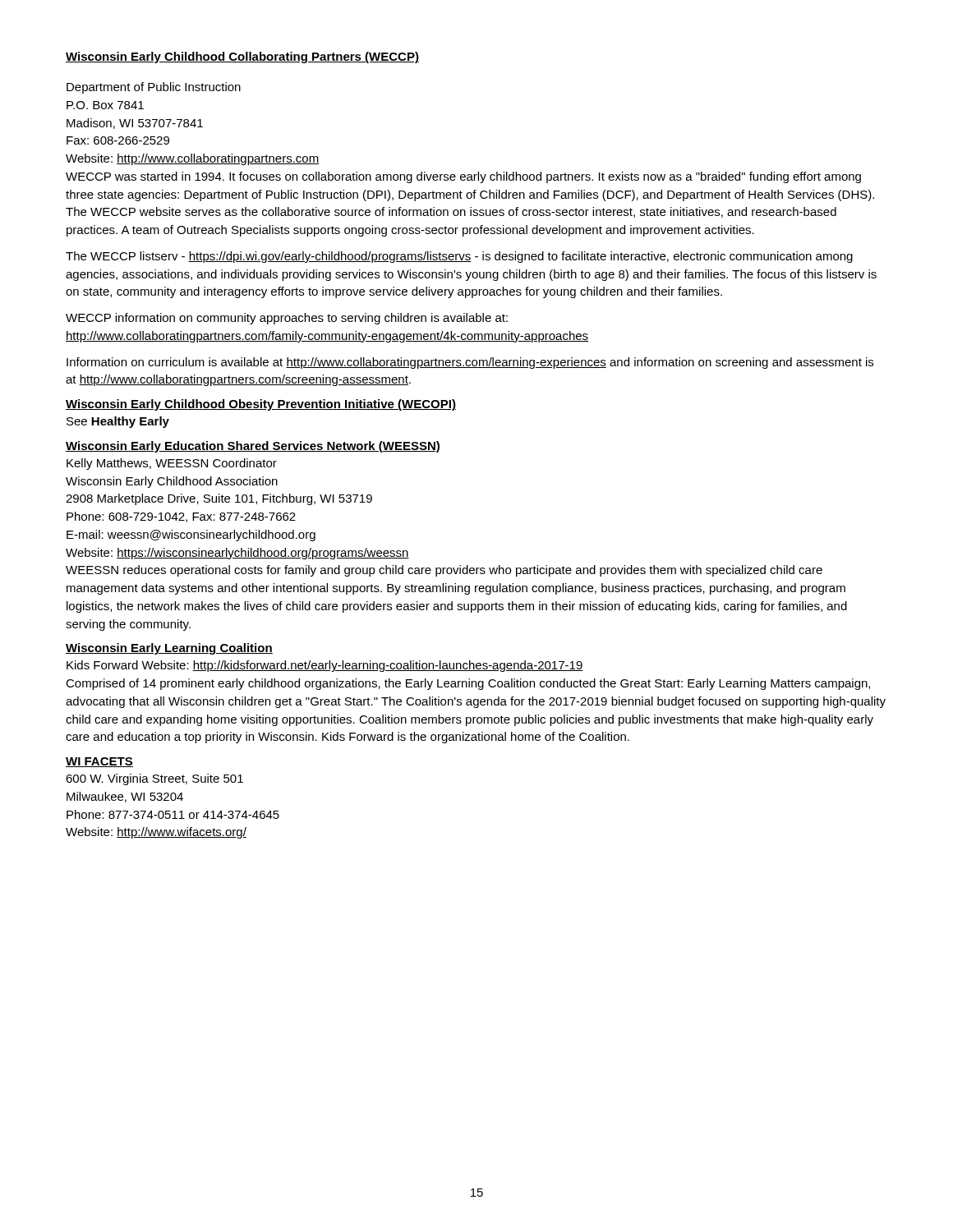Find the text block containing "Kelly Matthews, WEESSN Coordinator"
The width and height of the screenshot is (953, 1232).
tap(172, 464)
